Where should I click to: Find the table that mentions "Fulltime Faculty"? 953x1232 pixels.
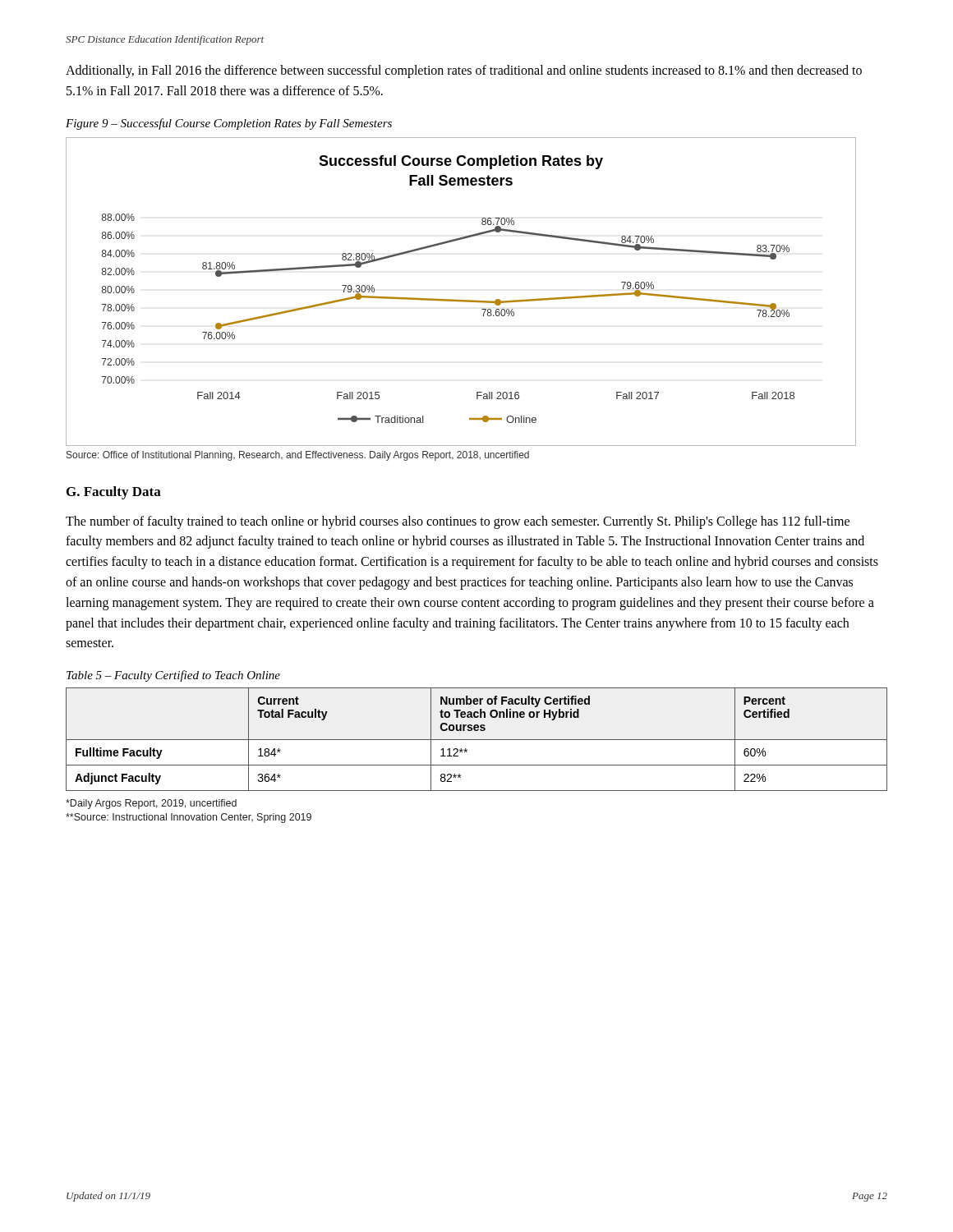pos(476,739)
